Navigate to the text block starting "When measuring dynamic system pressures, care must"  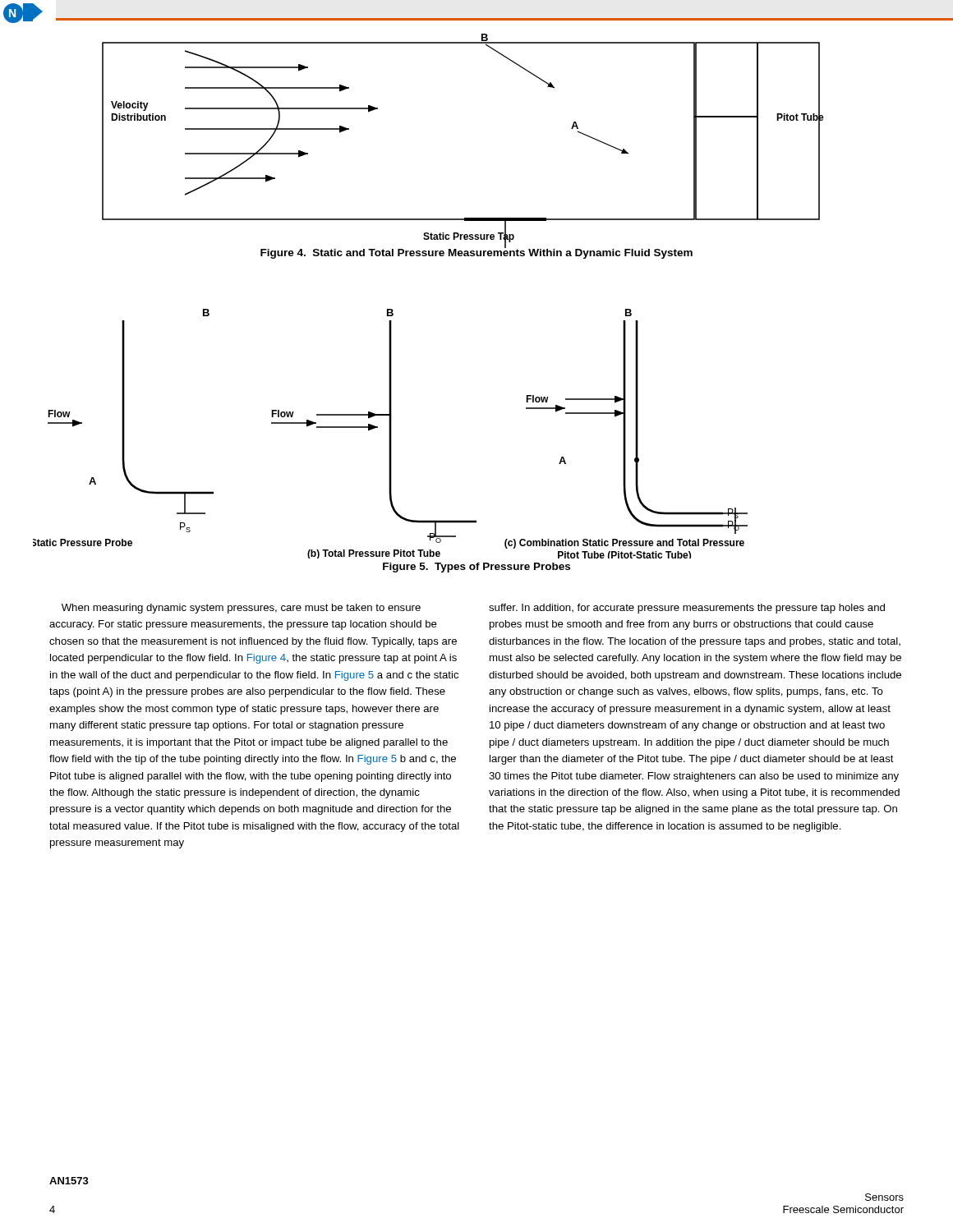pos(254,725)
